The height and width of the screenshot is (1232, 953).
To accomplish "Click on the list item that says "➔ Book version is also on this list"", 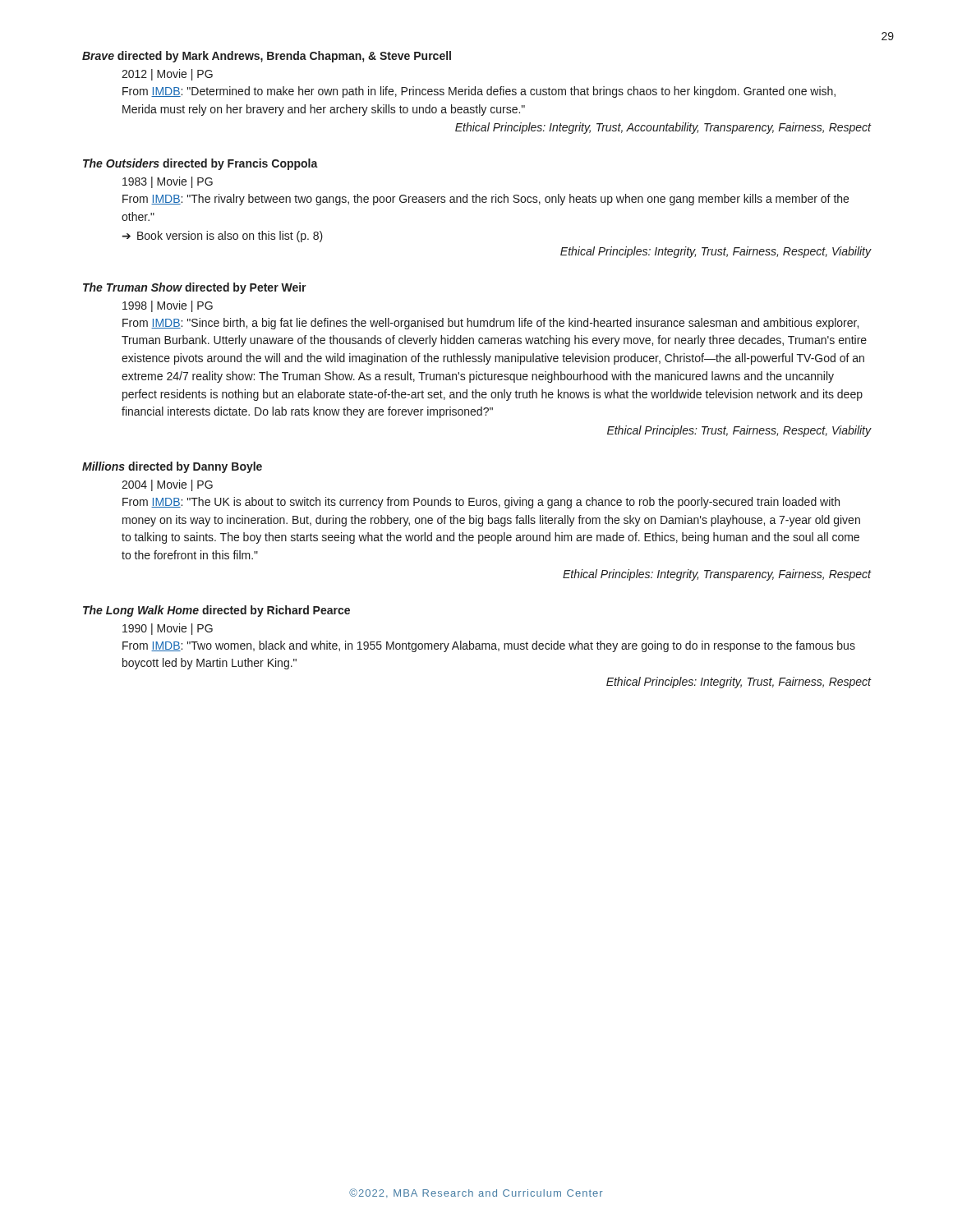I will [x=222, y=235].
